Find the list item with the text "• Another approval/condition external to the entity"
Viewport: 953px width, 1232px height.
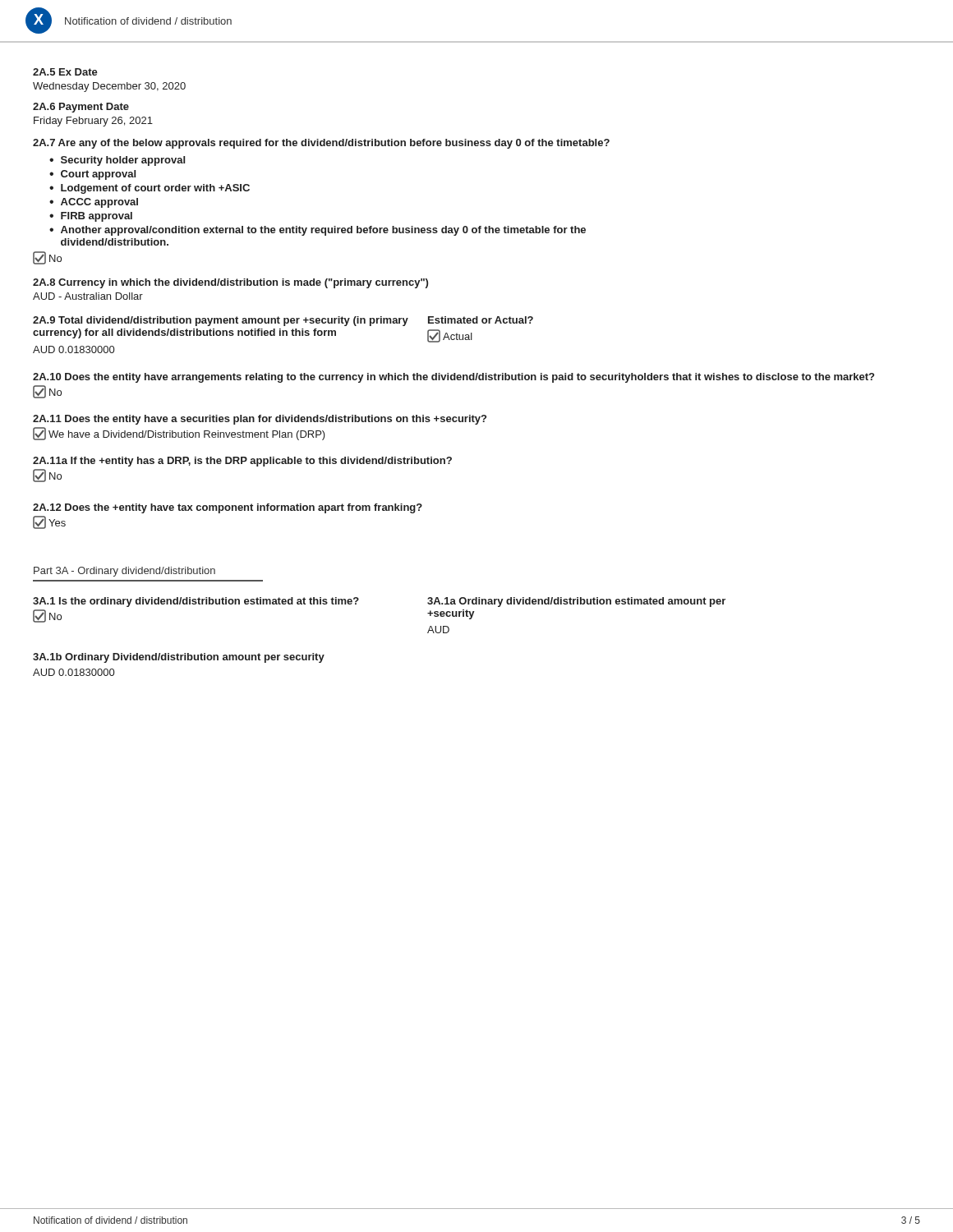click(318, 236)
